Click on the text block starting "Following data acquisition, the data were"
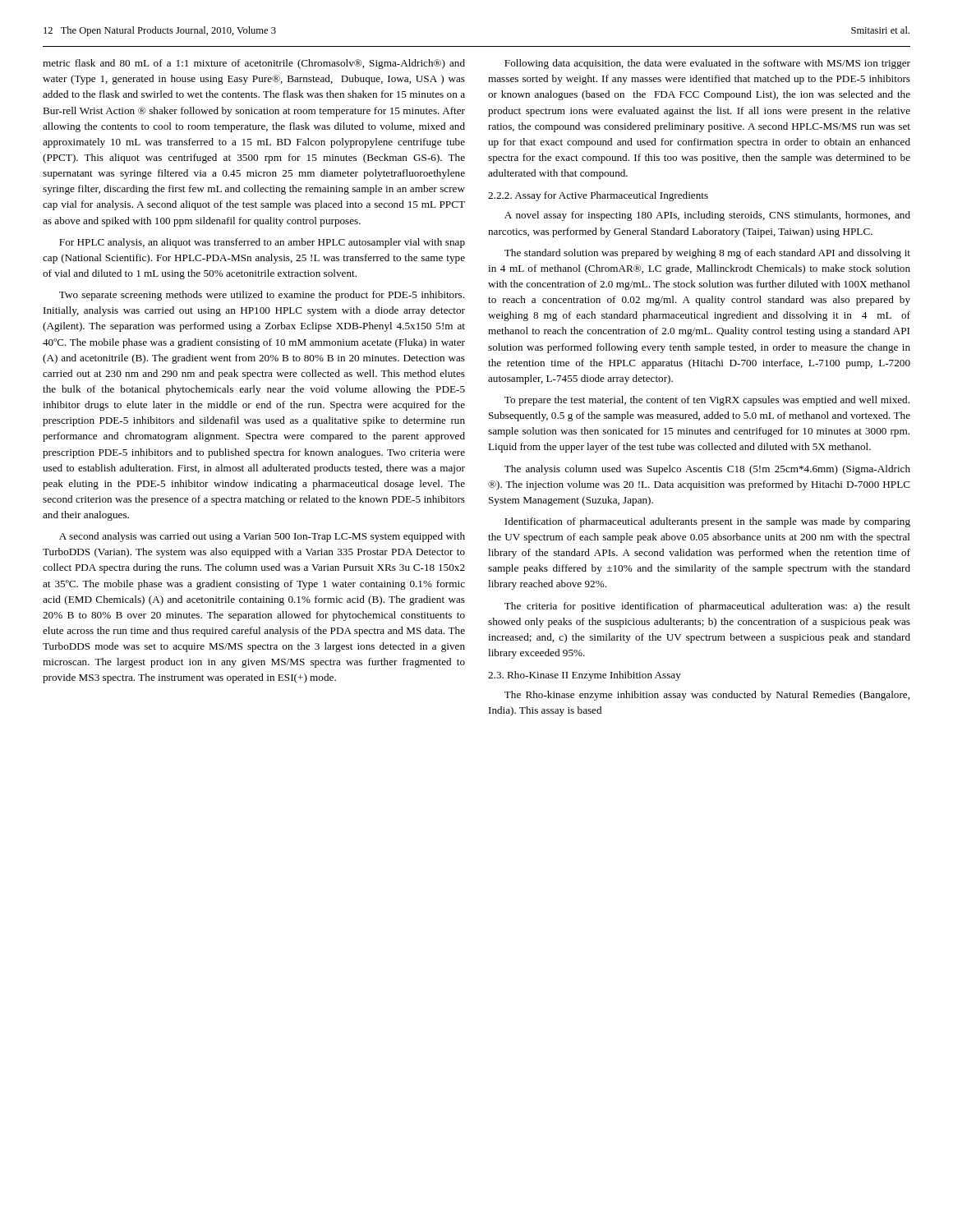The image size is (953, 1232). pos(699,118)
